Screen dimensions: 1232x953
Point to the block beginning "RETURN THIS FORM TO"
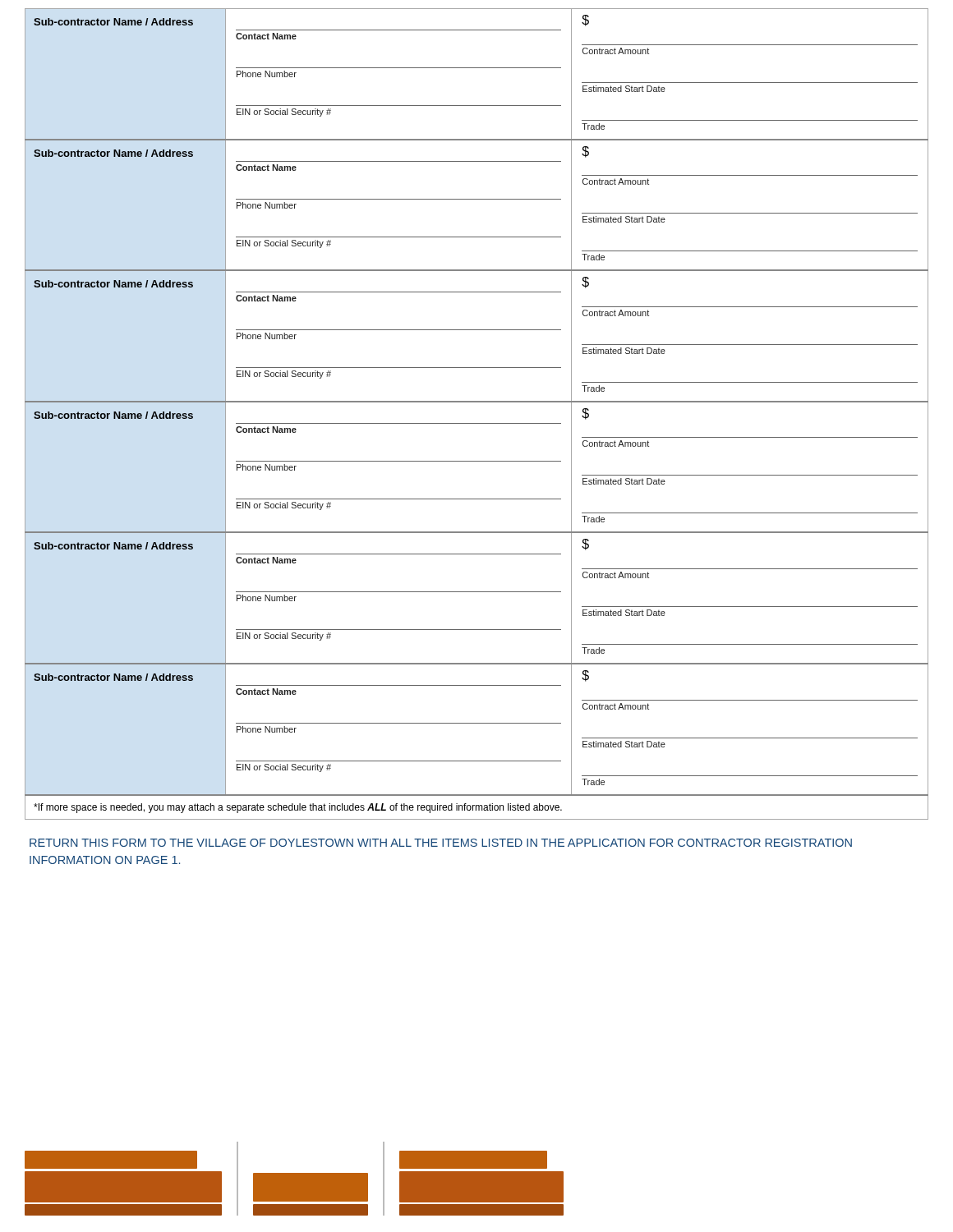coord(441,851)
